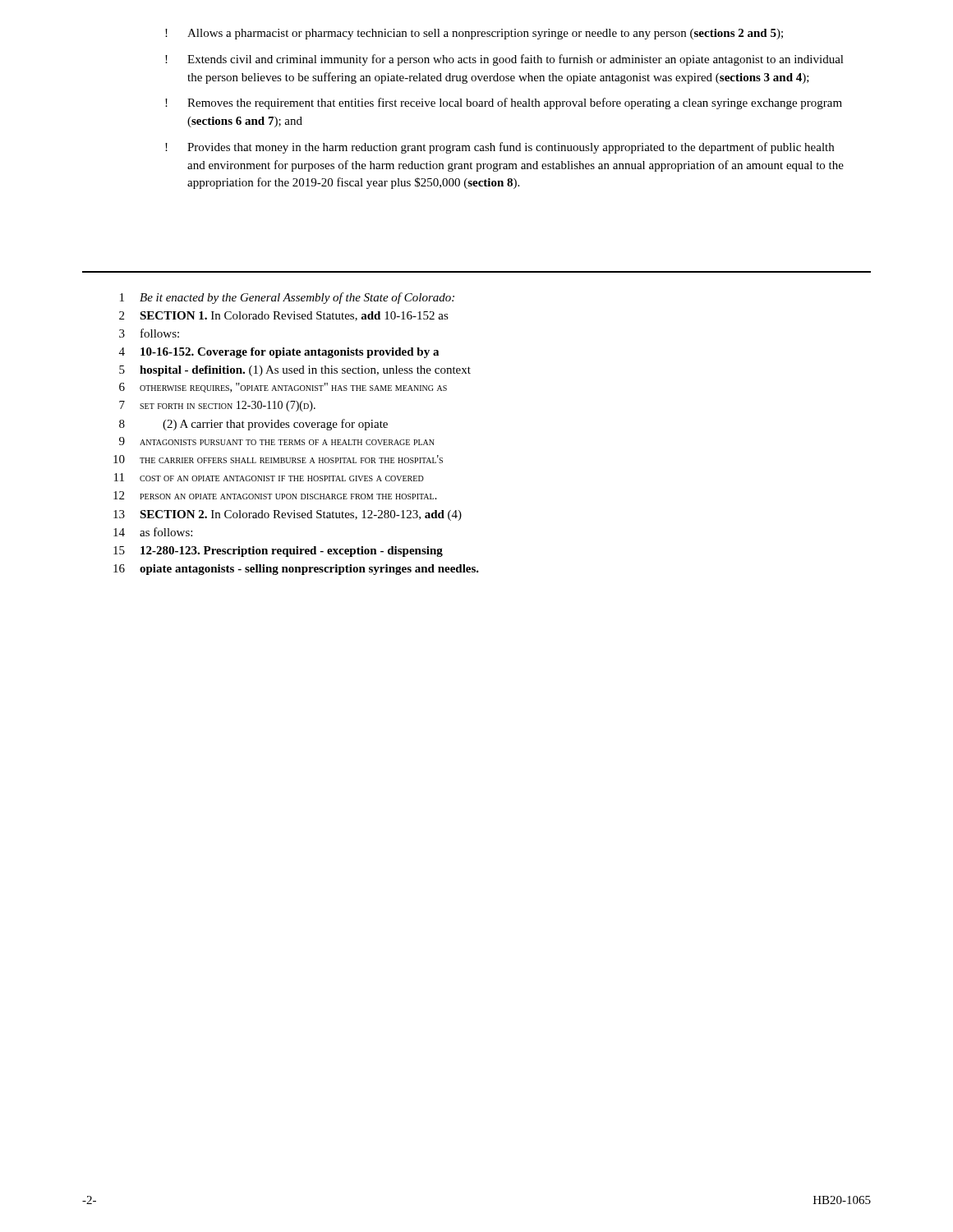Screen dimensions: 1232x953
Task: Navigate to the text starting "16 opiate antagonists"
Action: (x=476, y=569)
